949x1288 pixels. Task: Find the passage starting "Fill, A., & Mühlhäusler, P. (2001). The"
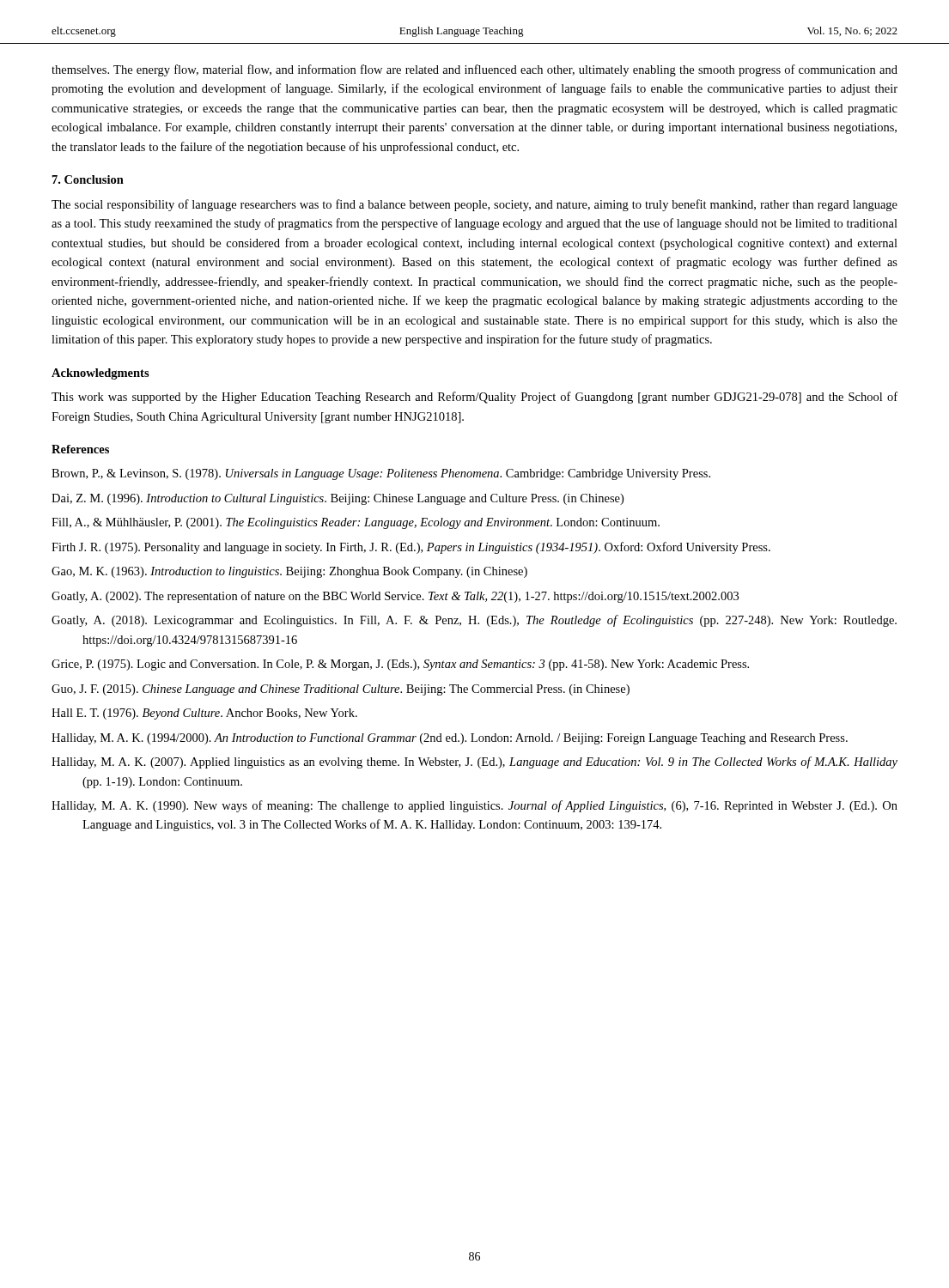coord(356,522)
